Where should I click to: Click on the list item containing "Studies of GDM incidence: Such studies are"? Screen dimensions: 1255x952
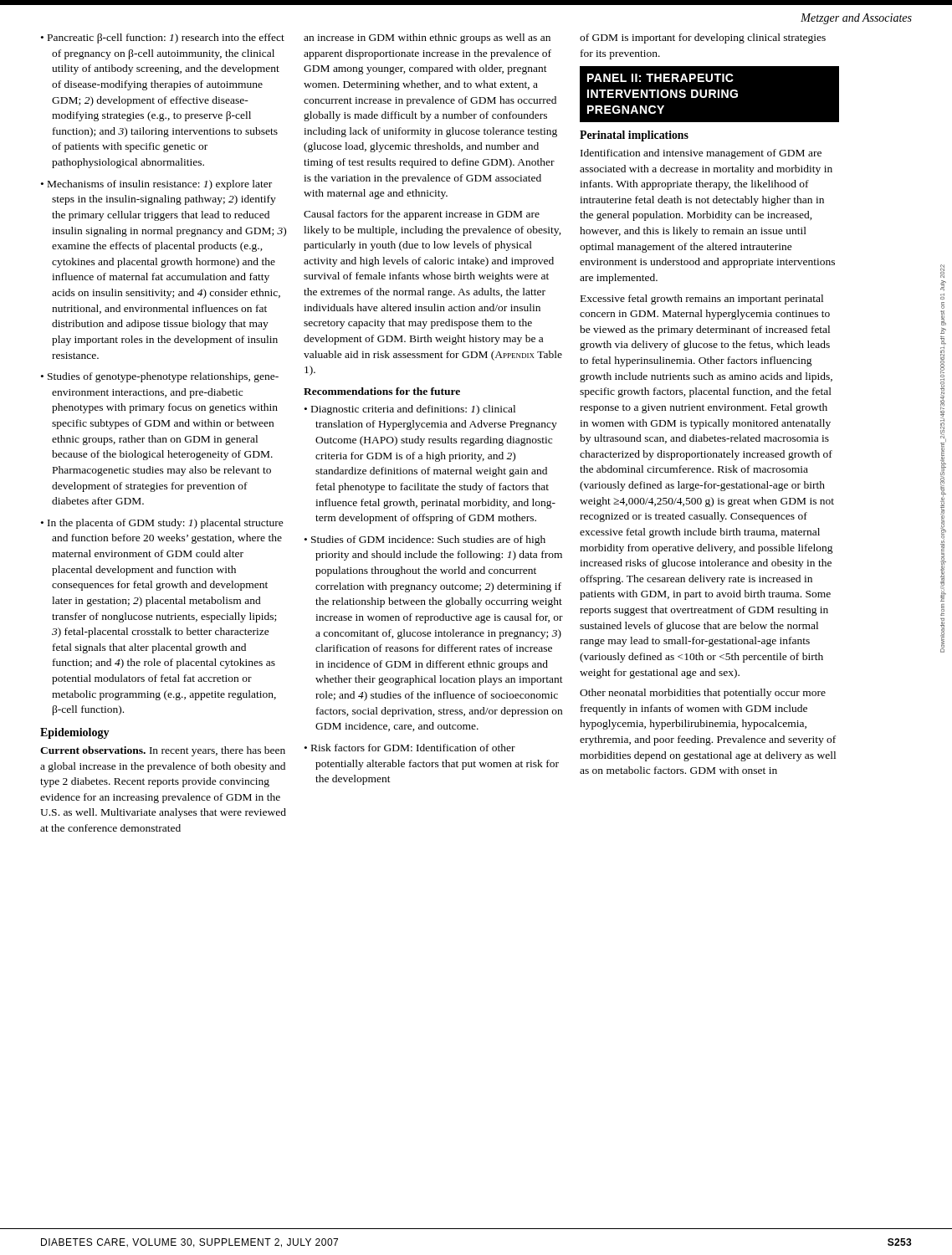point(437,633)
